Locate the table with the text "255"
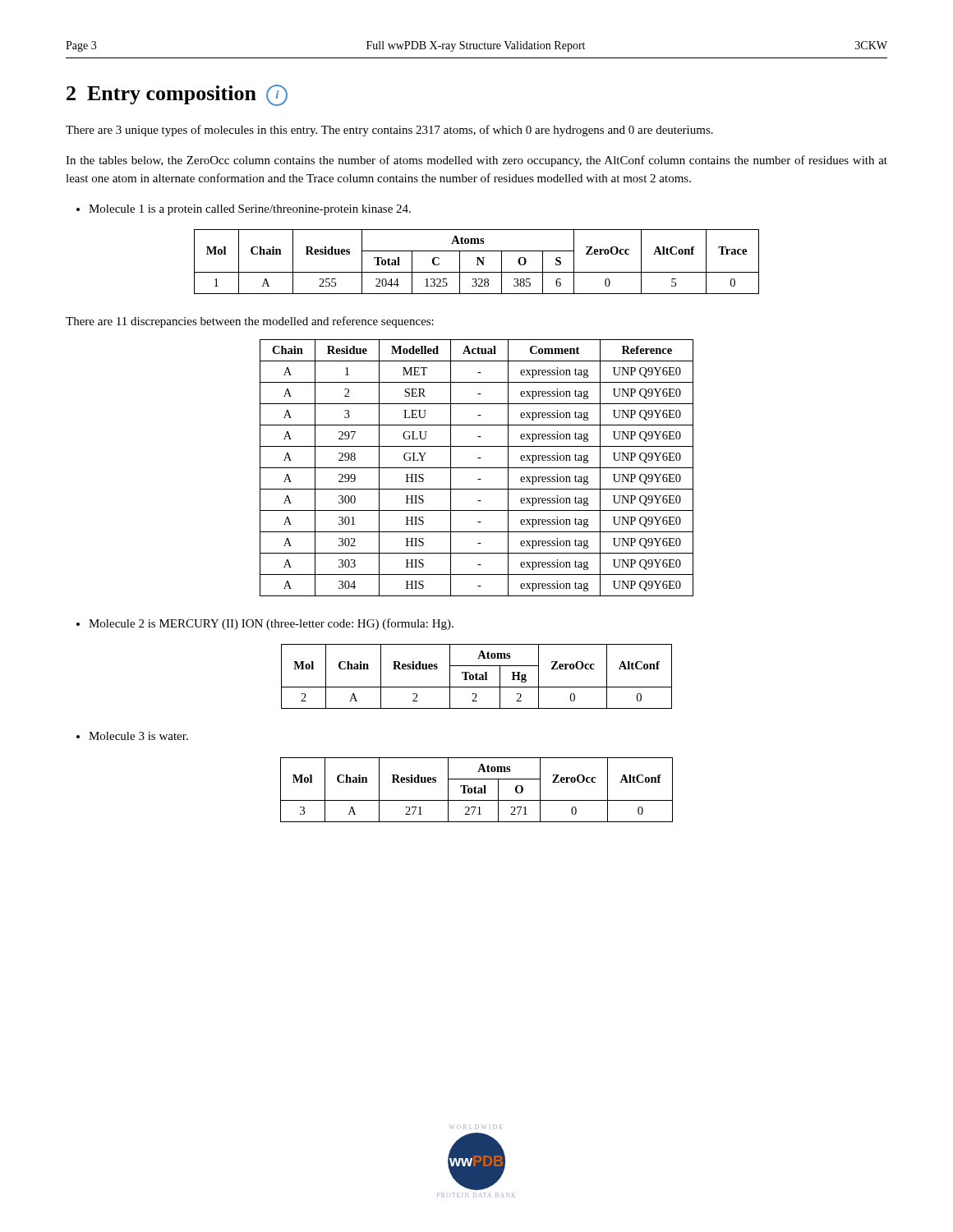This screenshot has width=953, height=1232. (x=476, y=262)
